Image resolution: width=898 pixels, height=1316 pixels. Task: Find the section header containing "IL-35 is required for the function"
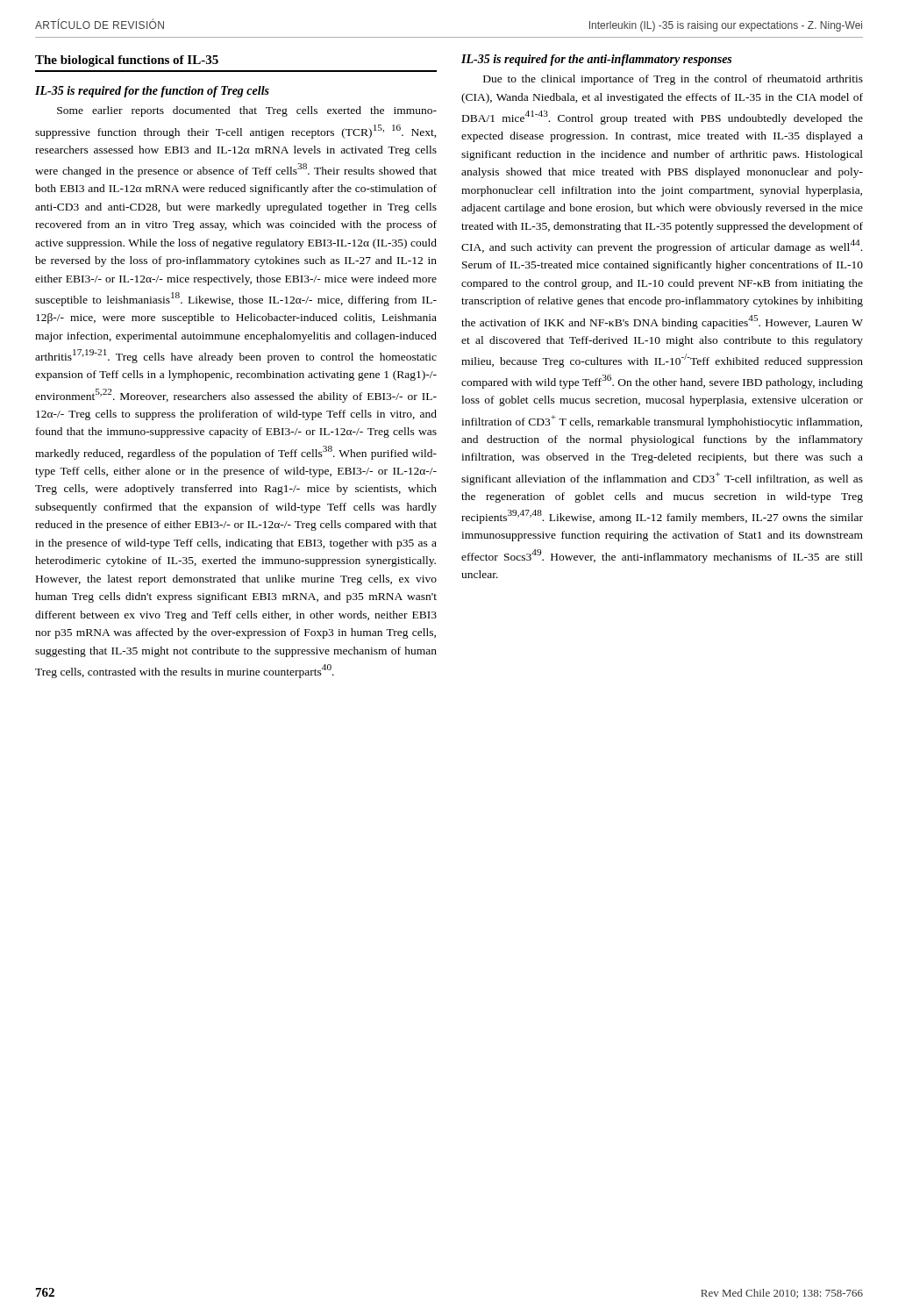[x=152, y=91]
